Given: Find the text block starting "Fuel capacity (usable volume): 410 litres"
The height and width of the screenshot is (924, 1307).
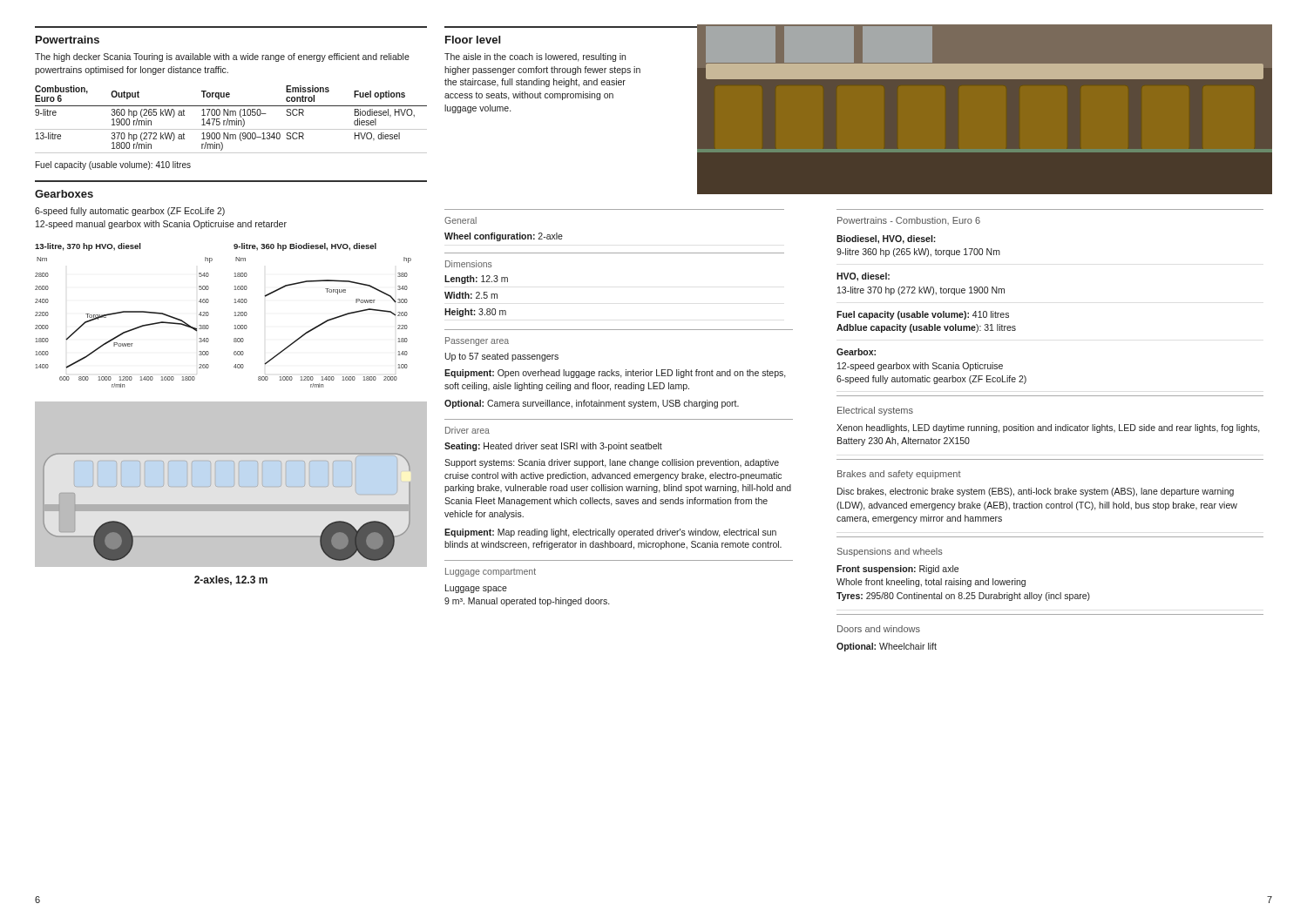Looking at the screenshot, I should pos(113,165).
